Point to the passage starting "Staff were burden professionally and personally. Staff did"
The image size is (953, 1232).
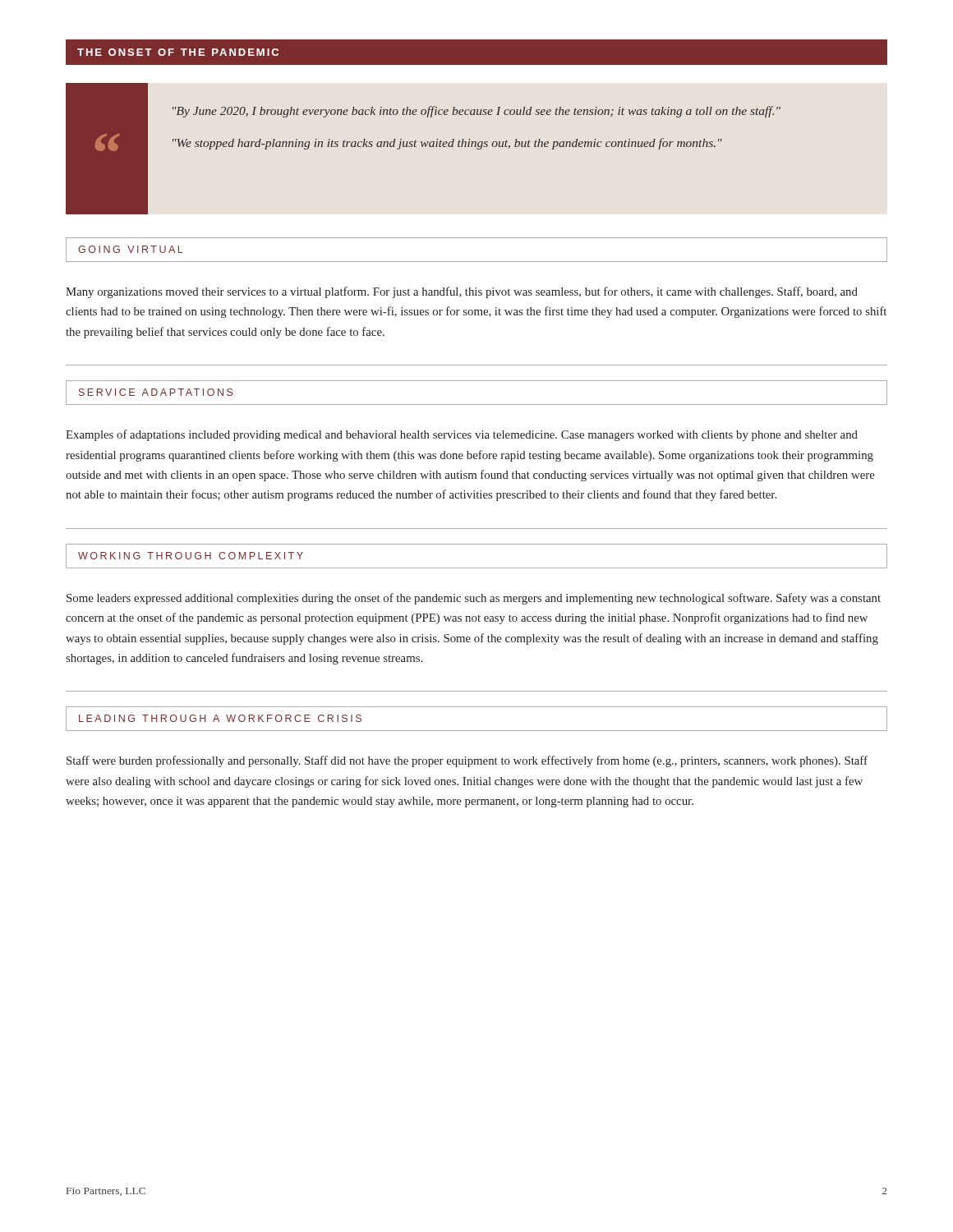click(x=476, y=781)
